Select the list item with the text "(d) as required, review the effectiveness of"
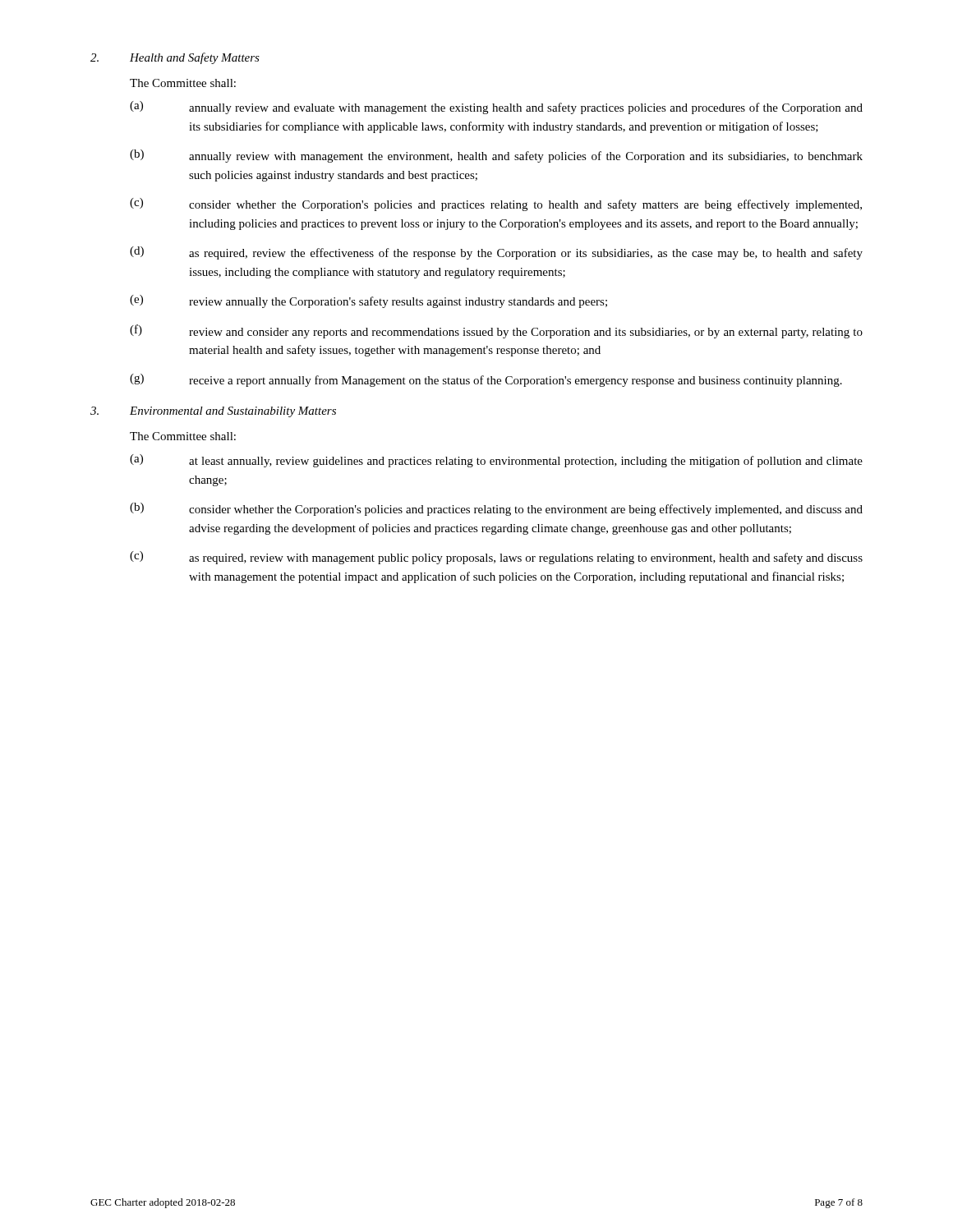 click(496, 262)
